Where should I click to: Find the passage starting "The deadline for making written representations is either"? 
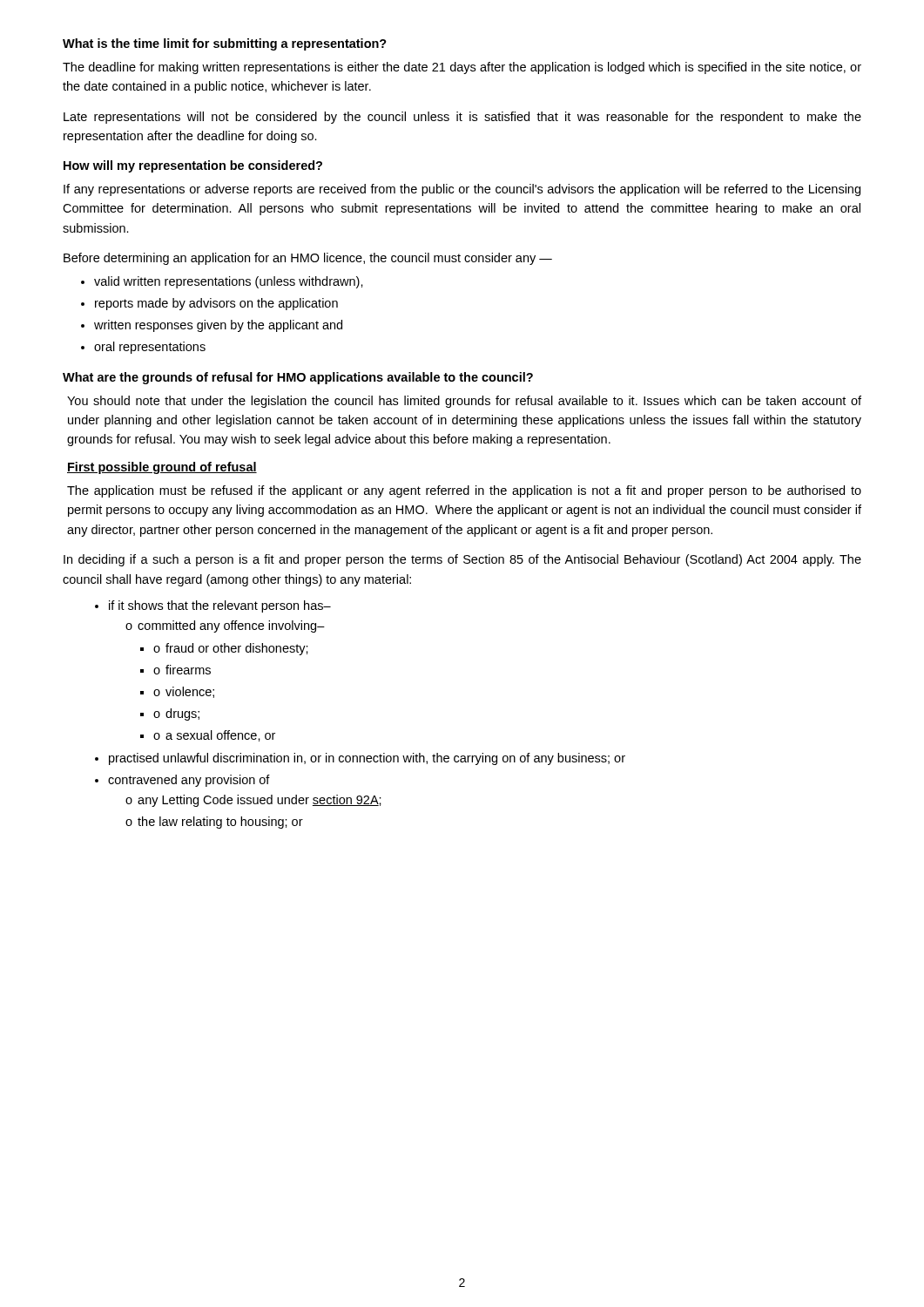[462, 77]
